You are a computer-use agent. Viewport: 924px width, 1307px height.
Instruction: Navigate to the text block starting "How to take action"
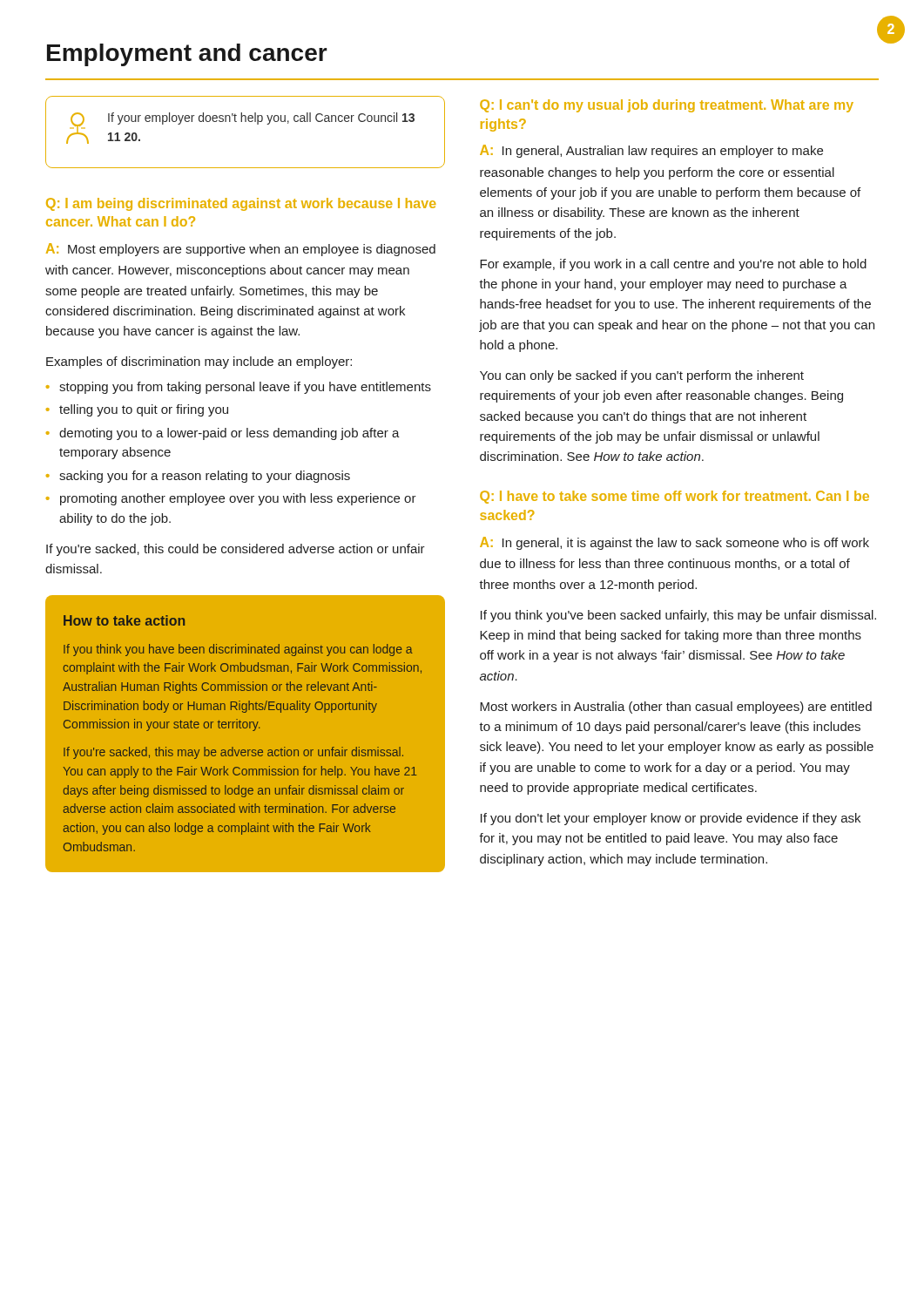tap(124, 621)
